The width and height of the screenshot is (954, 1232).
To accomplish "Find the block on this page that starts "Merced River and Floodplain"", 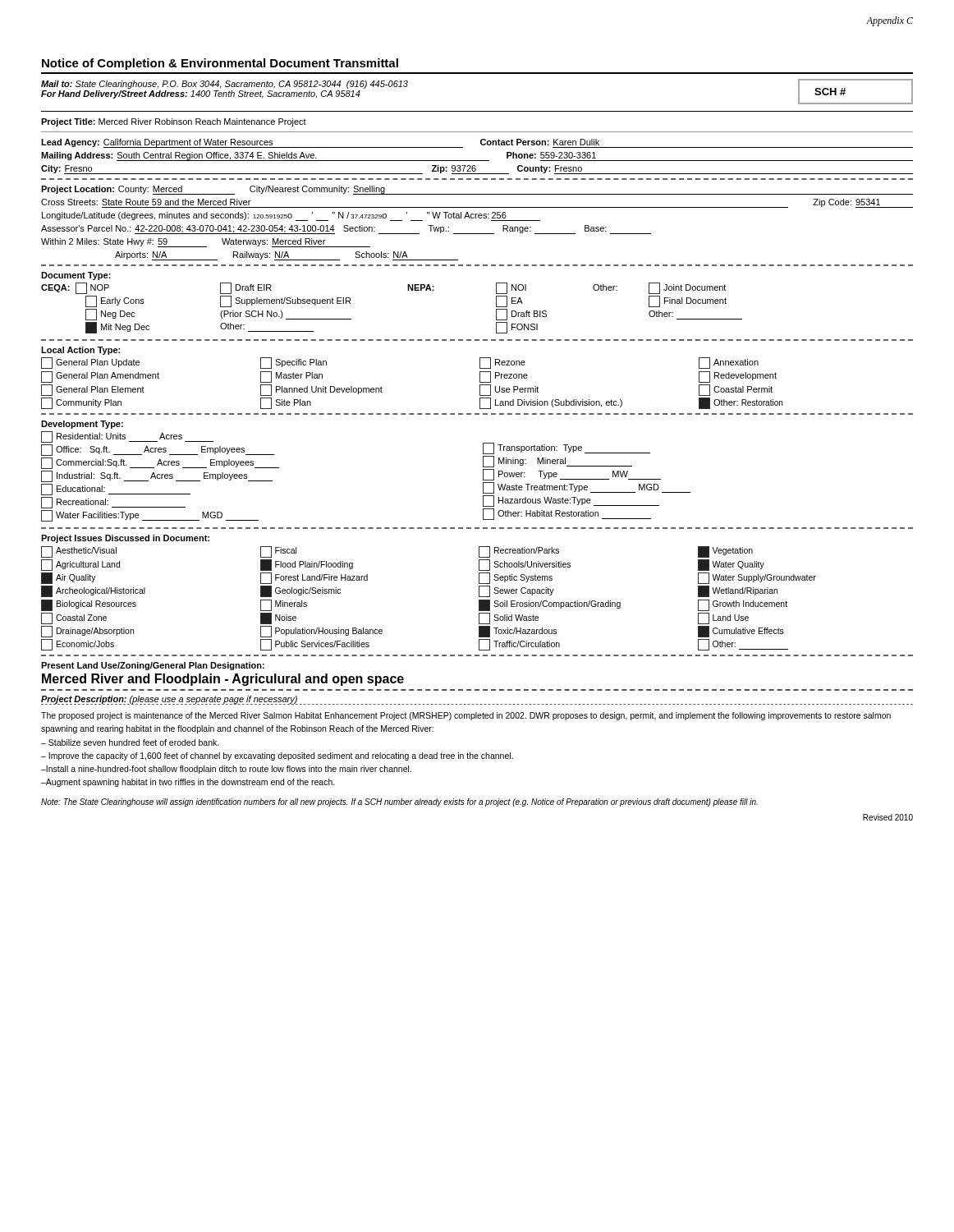I will [x=223, y=679].
